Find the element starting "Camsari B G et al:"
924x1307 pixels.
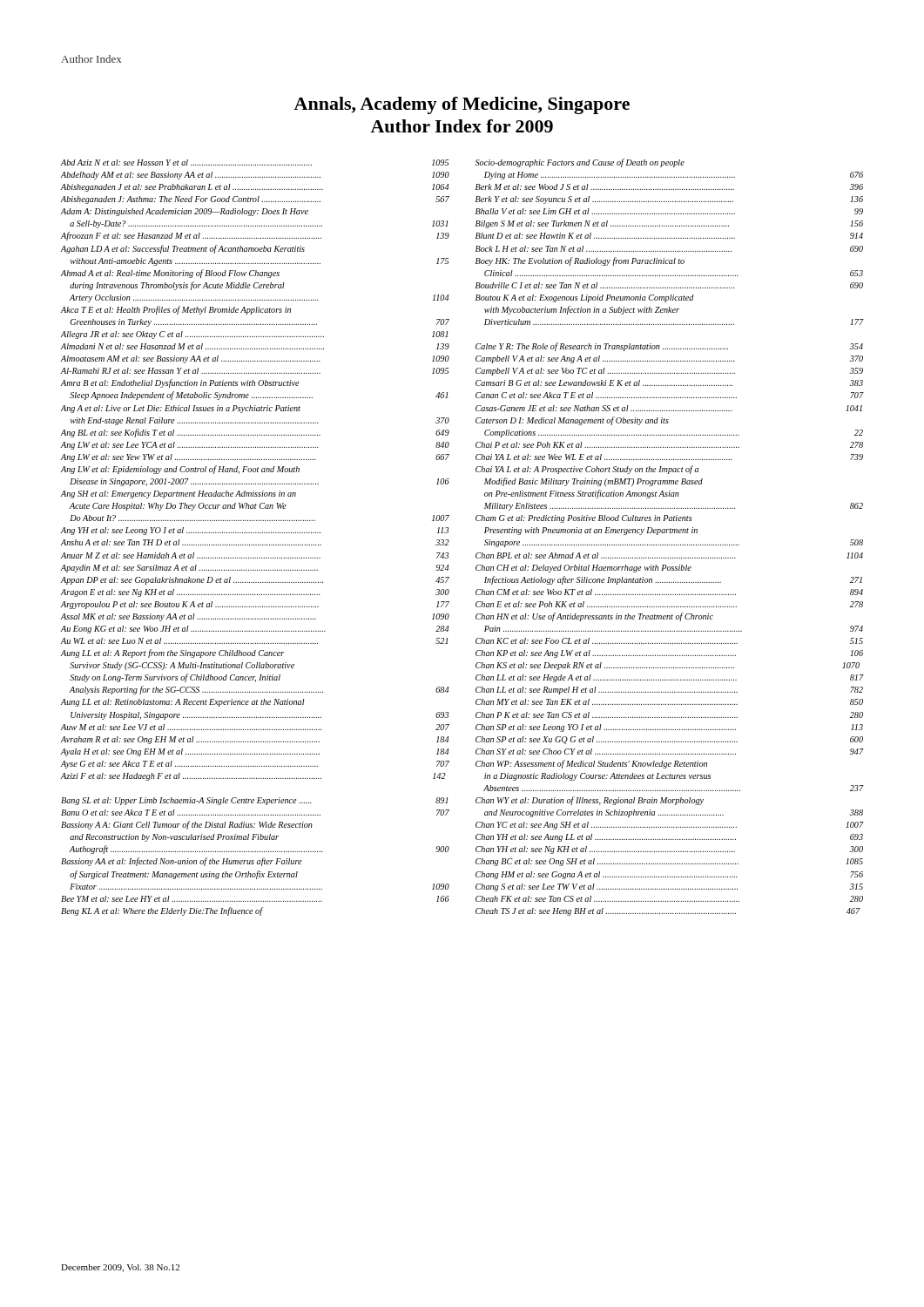tap(669, 384)
